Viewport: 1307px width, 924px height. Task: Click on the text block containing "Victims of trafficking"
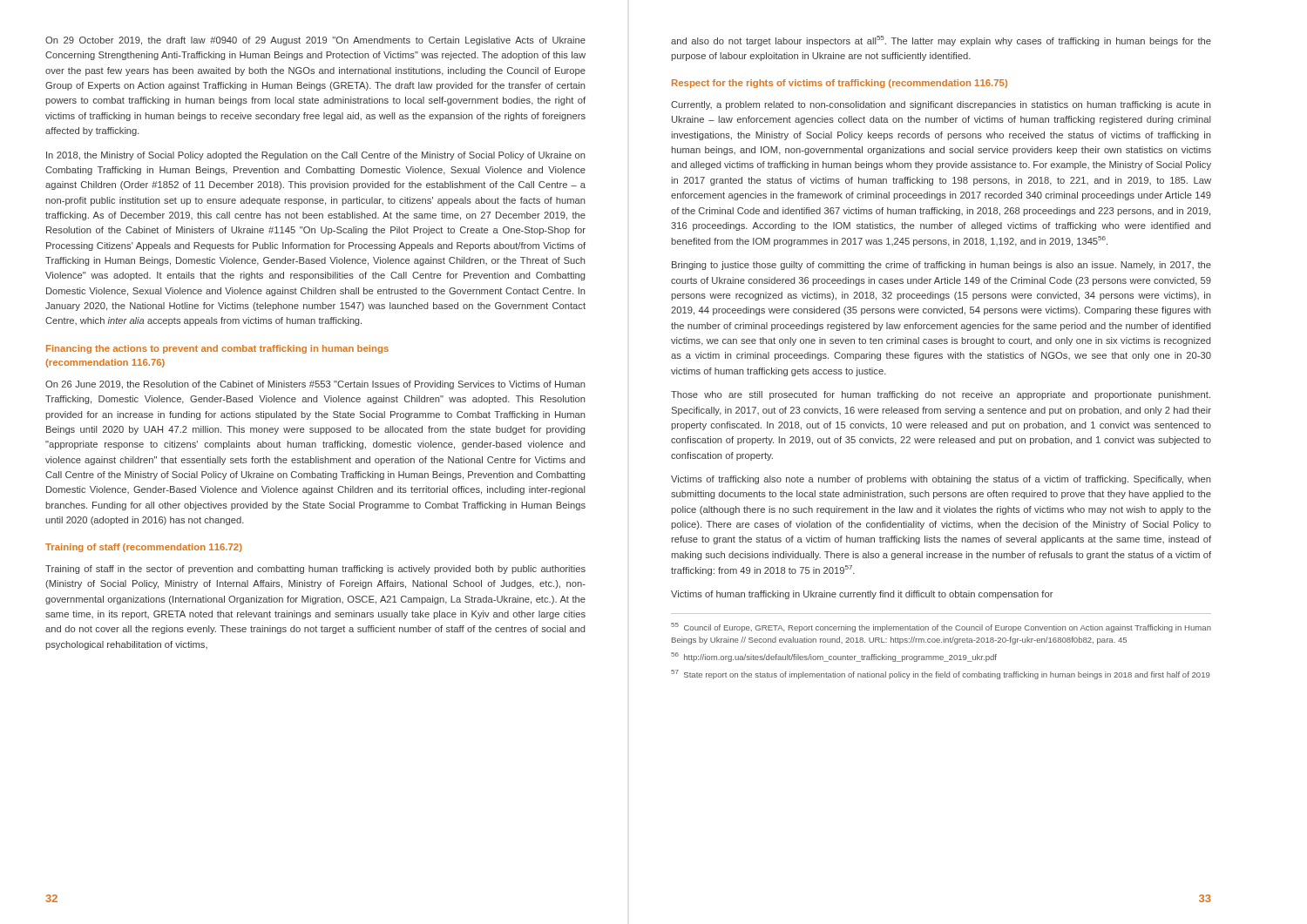[x=941, y=525]
